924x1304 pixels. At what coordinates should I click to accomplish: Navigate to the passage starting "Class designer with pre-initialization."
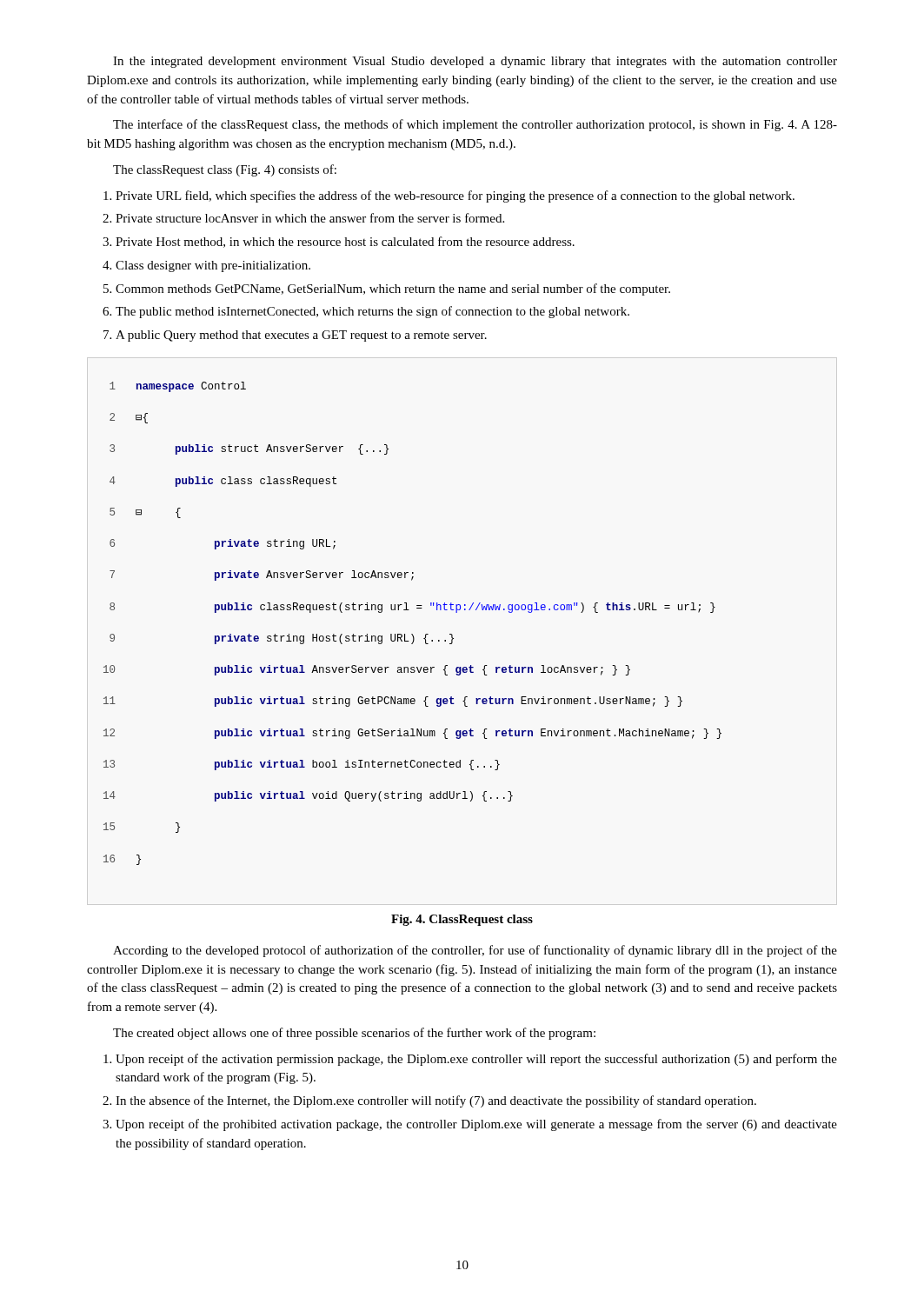213,266
